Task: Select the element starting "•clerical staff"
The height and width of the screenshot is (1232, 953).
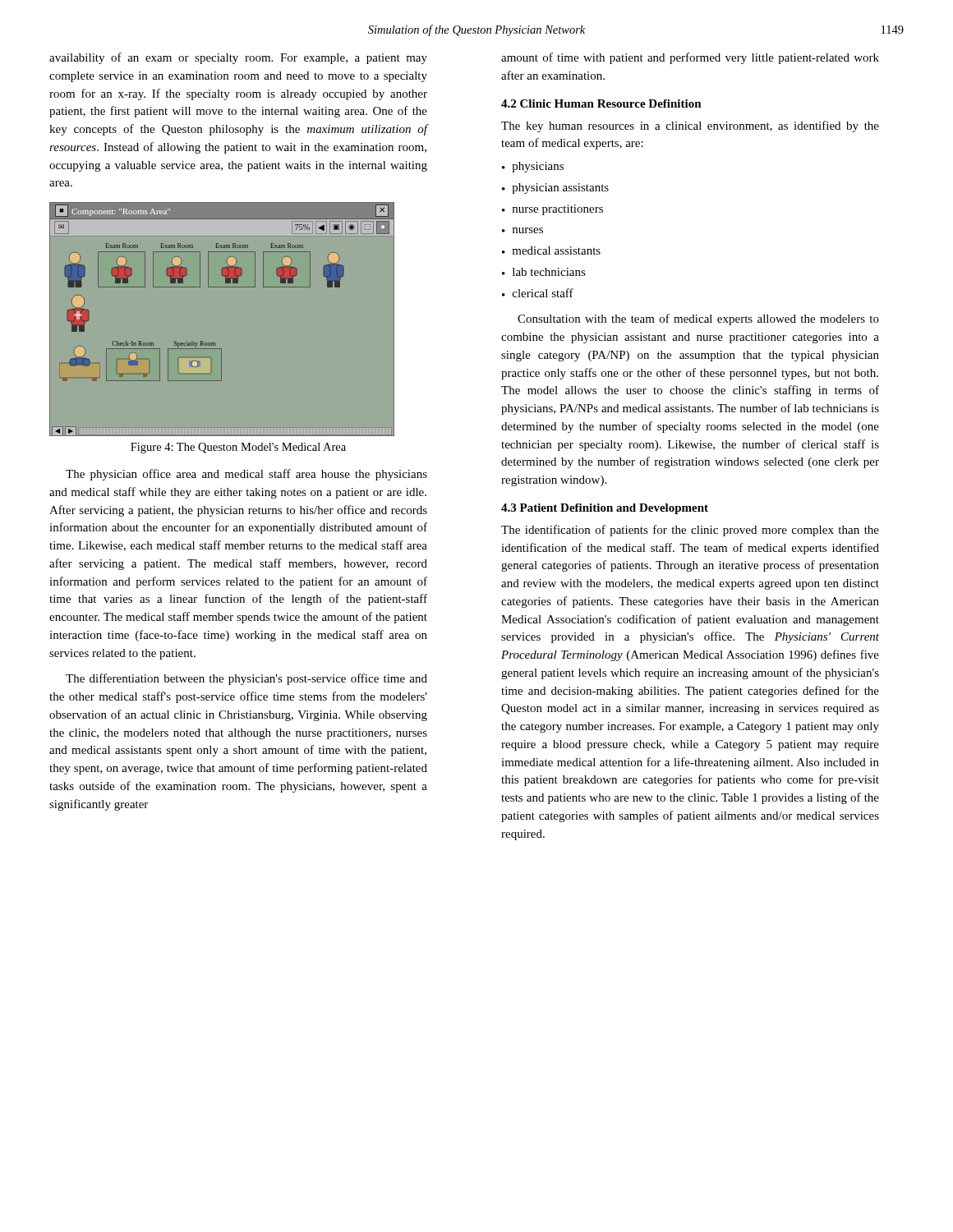Action: point(537,294)
